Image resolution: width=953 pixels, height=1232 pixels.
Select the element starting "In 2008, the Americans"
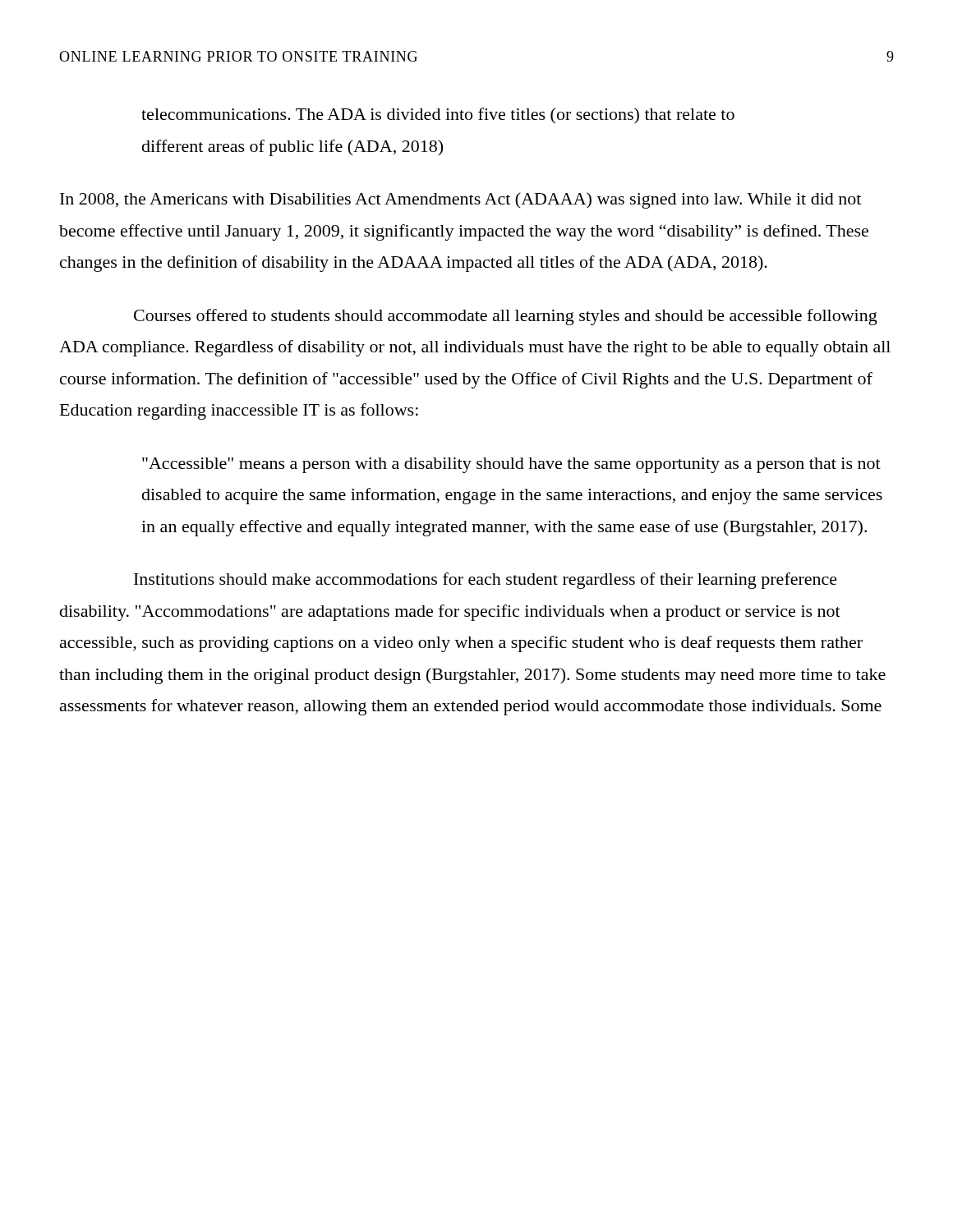coord(464,230)
